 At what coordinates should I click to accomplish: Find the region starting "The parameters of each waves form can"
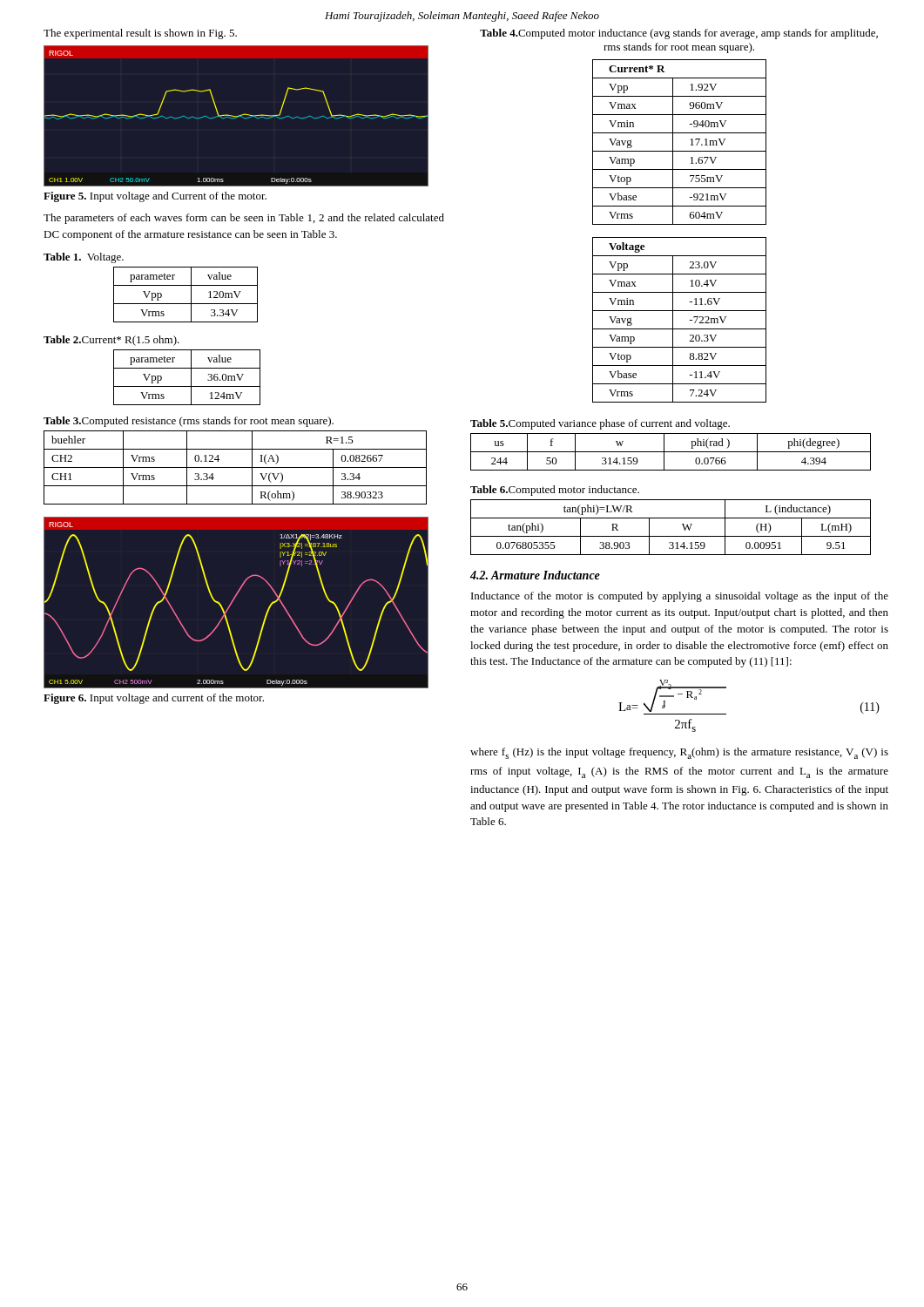[244, 226]
